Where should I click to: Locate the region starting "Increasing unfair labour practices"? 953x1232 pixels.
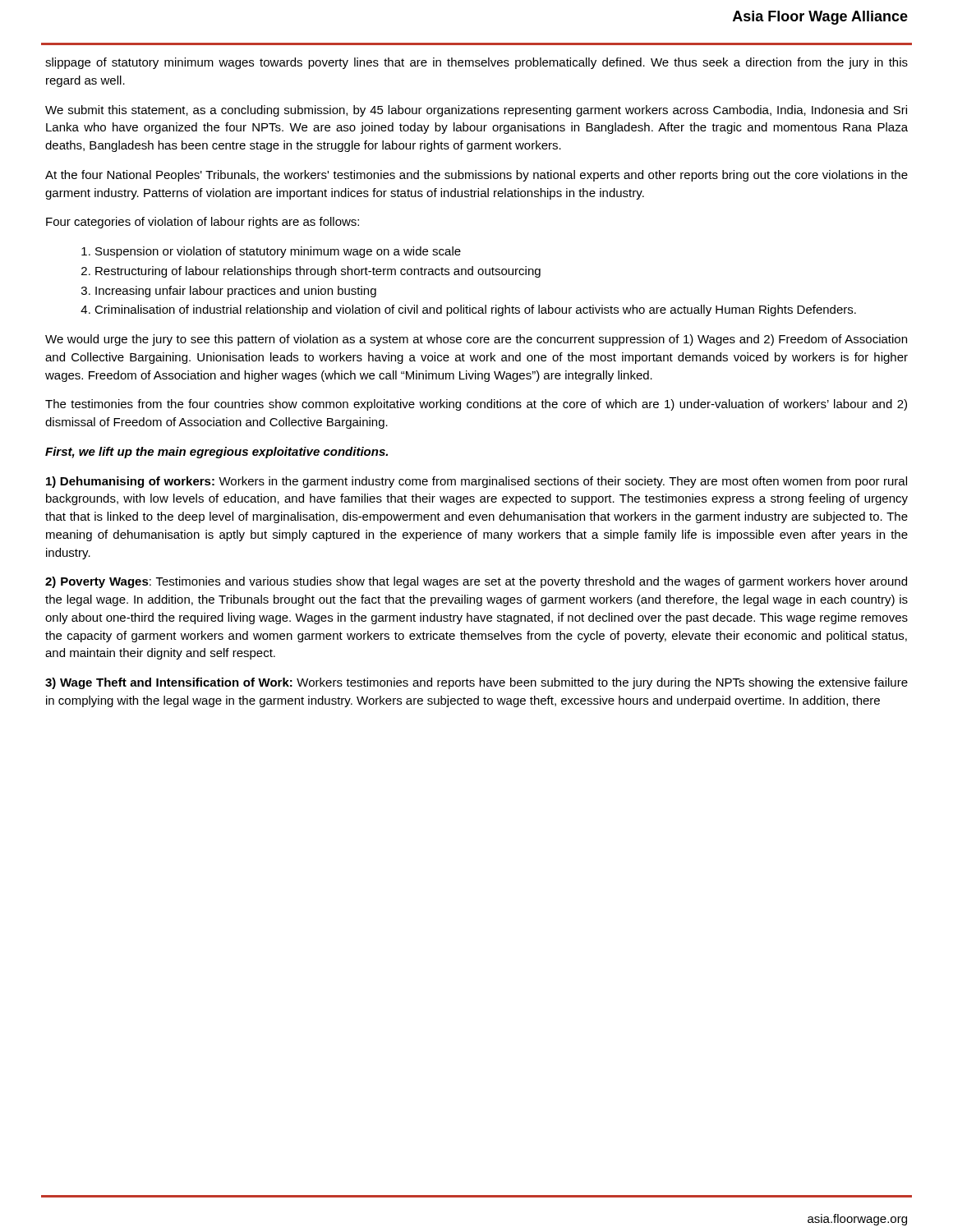(236, 290)
